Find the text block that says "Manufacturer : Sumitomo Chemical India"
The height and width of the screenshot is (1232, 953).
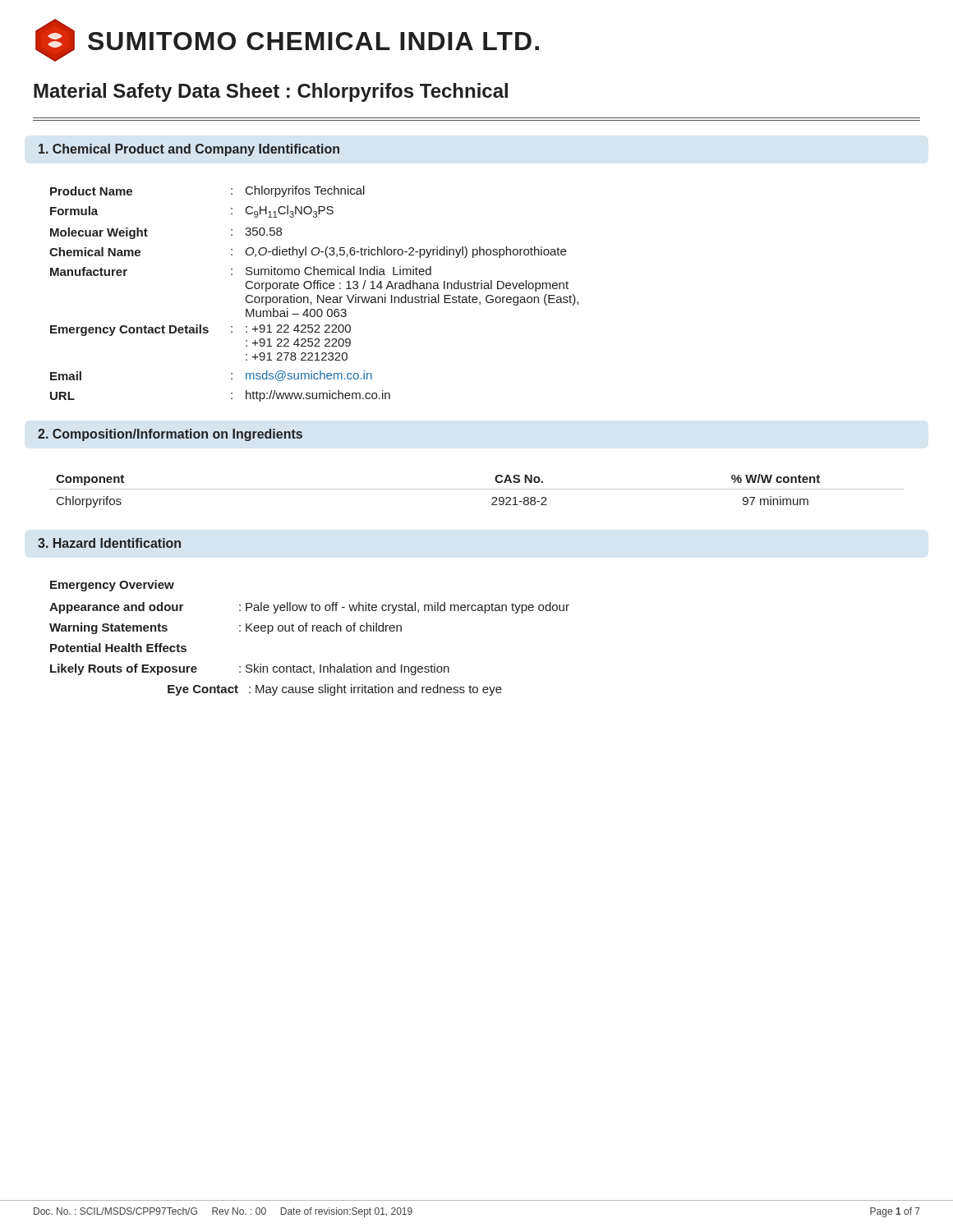[476, 292]
